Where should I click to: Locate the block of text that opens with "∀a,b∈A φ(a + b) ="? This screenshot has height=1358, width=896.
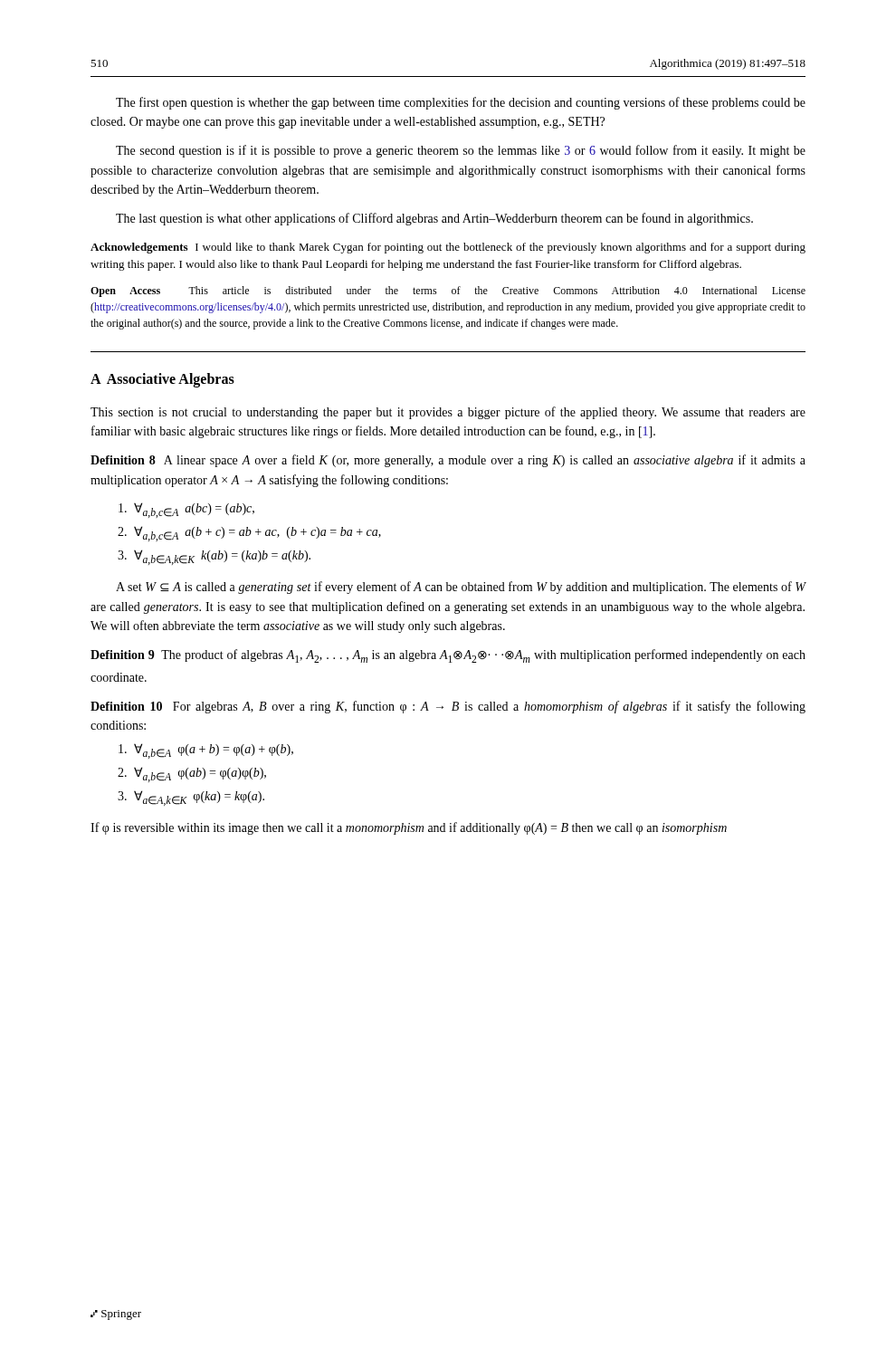(x=206, y=751)
